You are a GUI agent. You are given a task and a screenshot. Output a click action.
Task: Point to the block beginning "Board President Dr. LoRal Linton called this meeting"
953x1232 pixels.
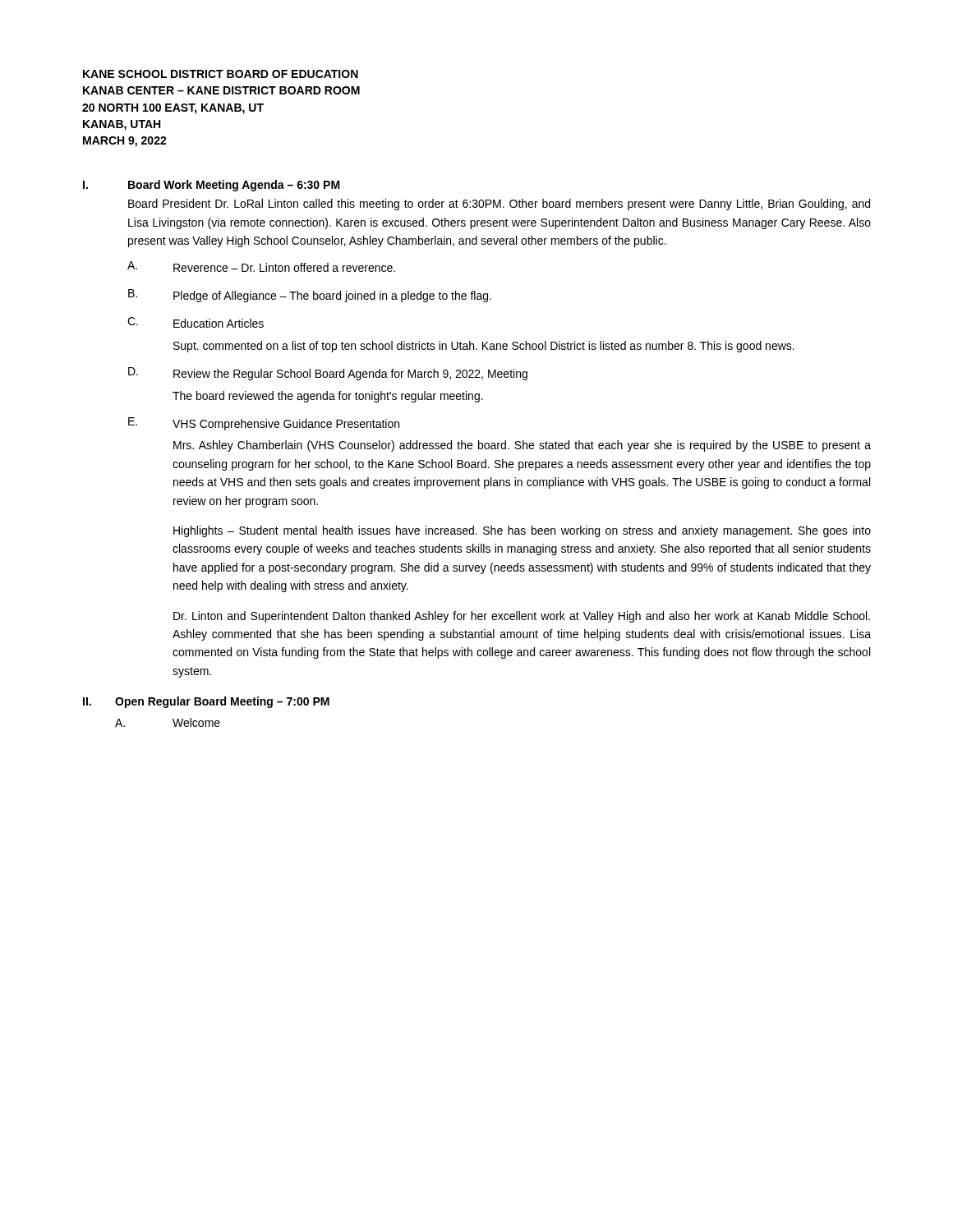click(499, 222)
